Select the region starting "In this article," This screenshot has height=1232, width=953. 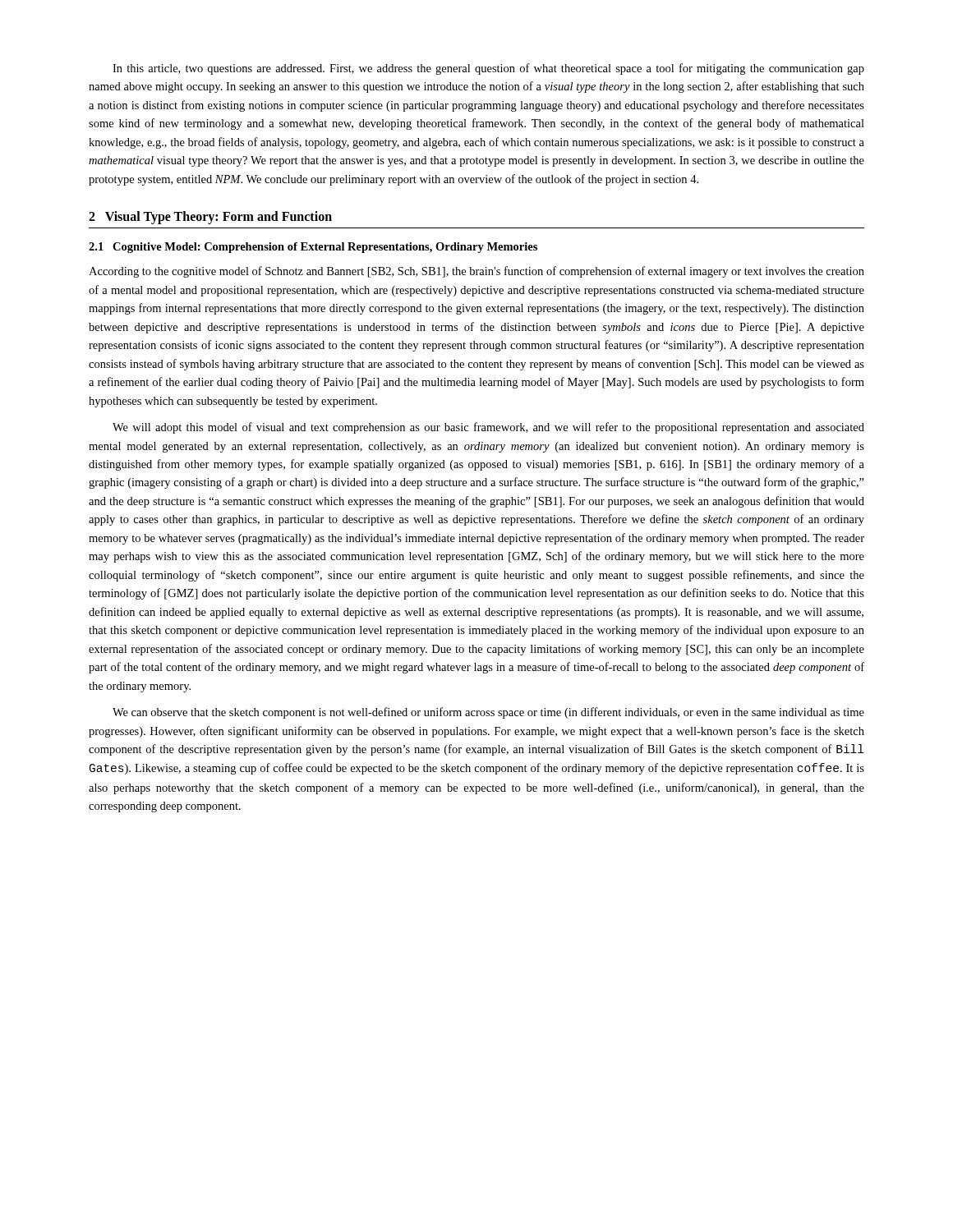[x=476, y=124]
